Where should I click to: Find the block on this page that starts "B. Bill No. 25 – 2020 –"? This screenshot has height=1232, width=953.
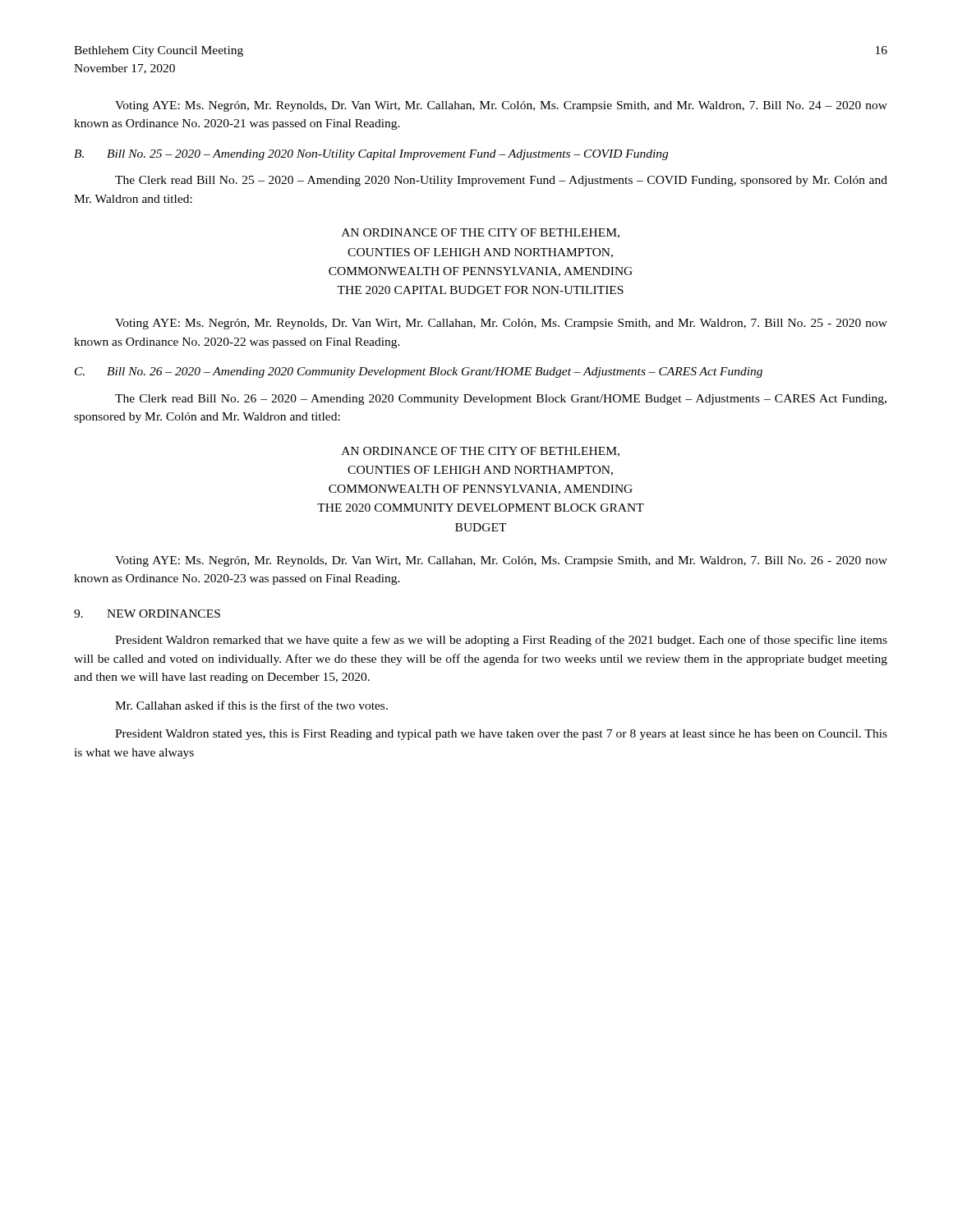(481, 154)
